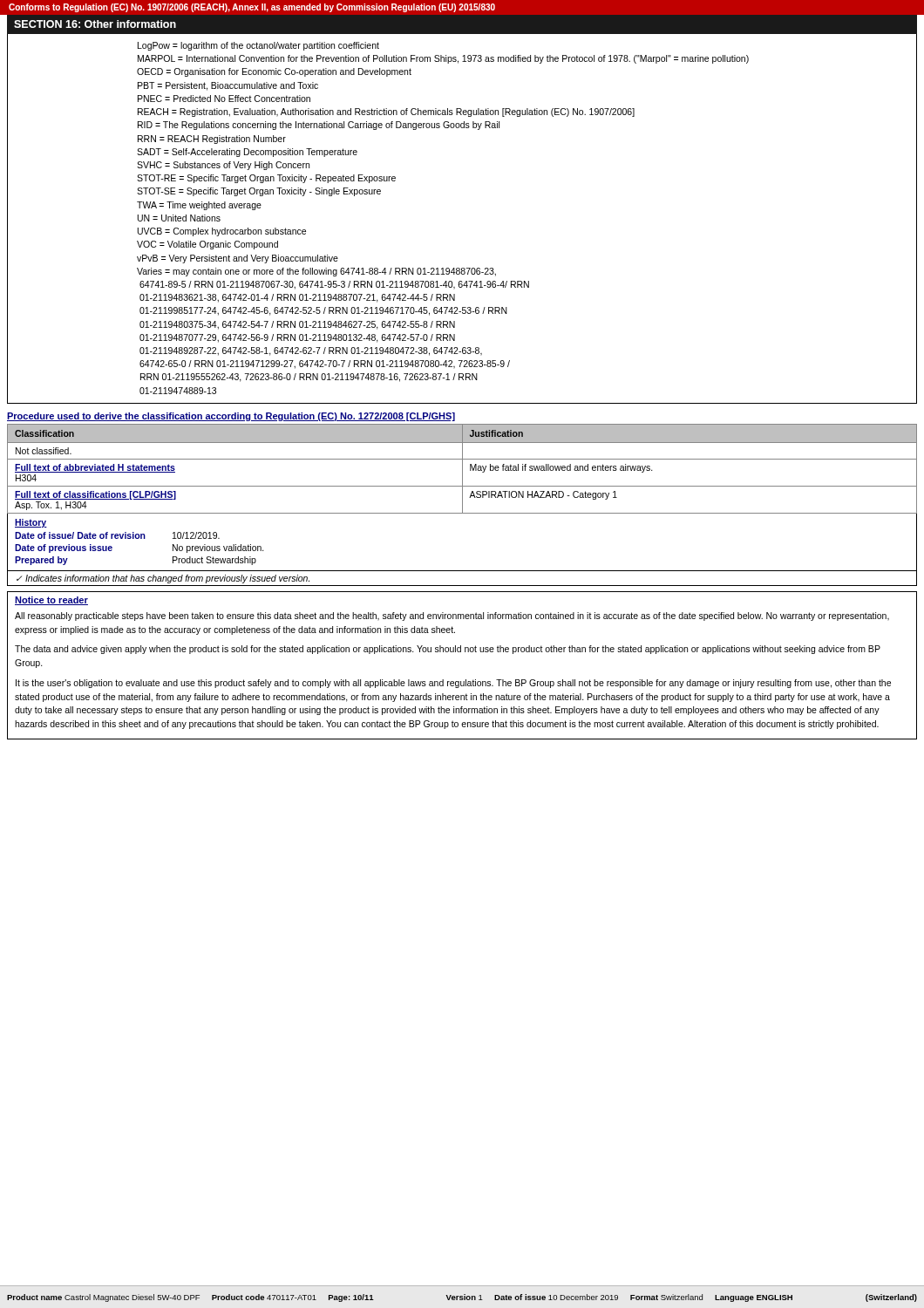
Task: Click on the passage starting "LogPow = logarithm"
Action: point(258,46)
